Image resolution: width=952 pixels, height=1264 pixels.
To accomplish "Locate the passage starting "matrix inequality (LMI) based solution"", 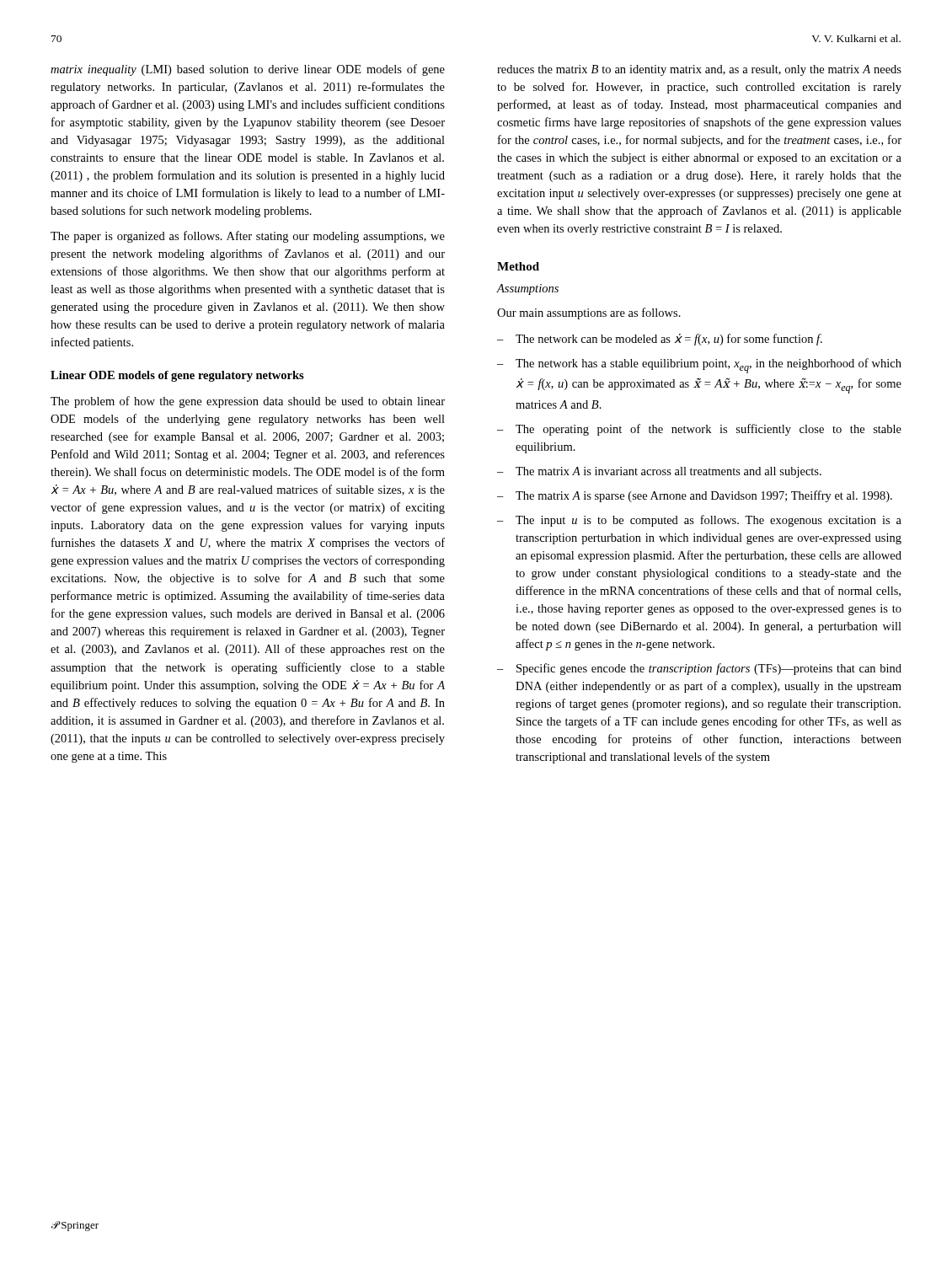I will point(248,140).
